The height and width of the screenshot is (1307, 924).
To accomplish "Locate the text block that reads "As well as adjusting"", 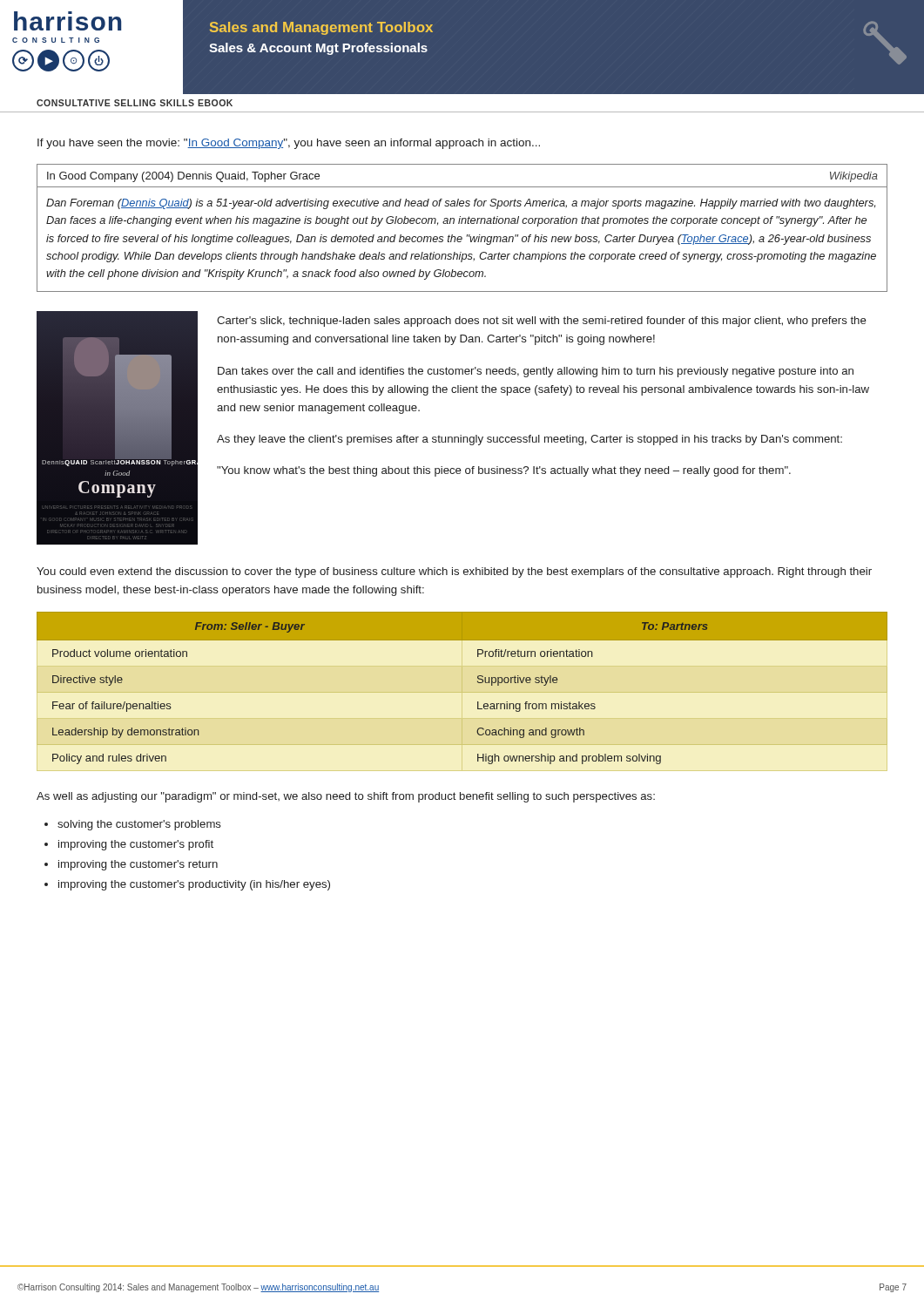I will click(x=346, y=796).
